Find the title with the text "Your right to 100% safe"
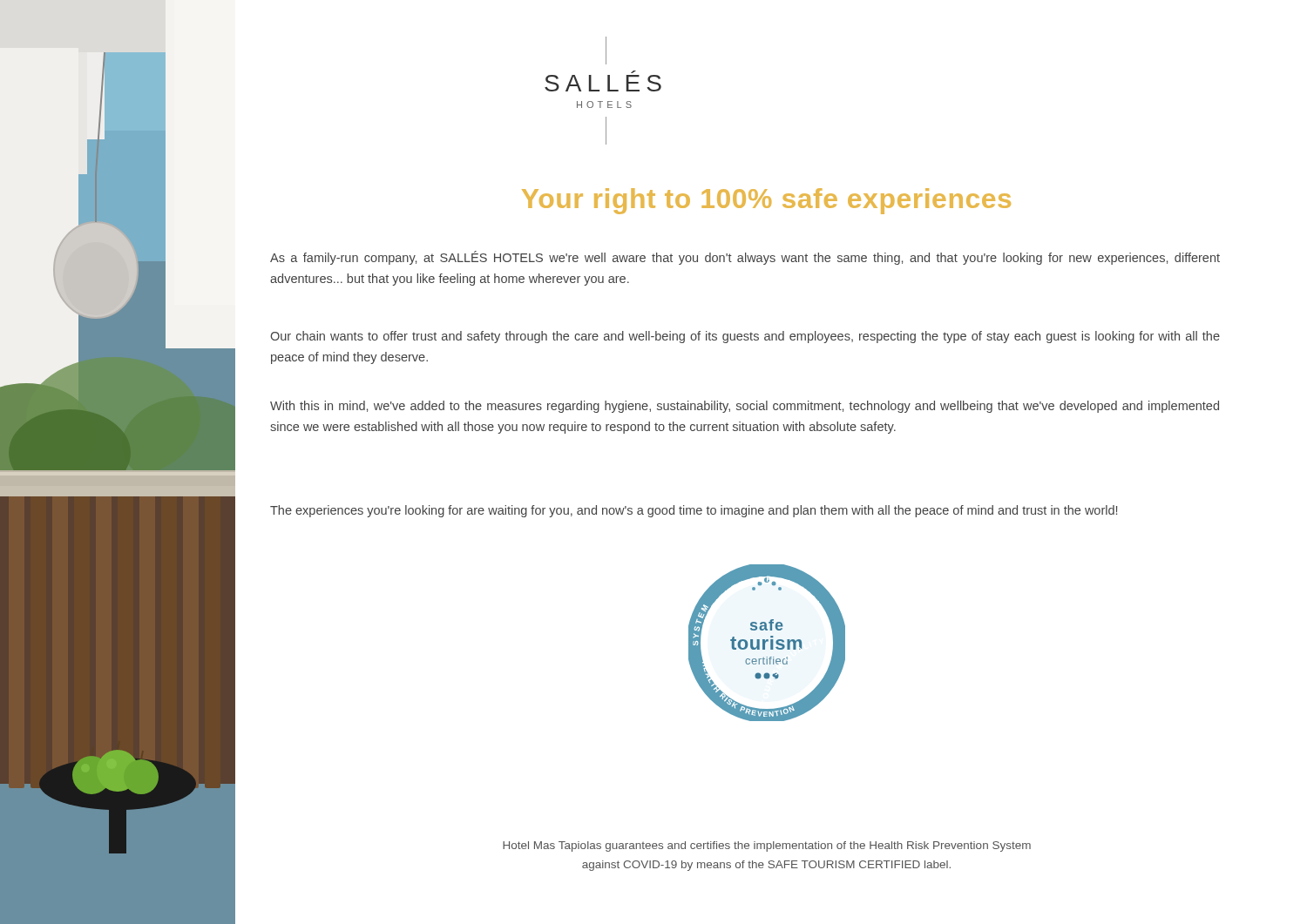1307x924 pixels. [767, 199]
